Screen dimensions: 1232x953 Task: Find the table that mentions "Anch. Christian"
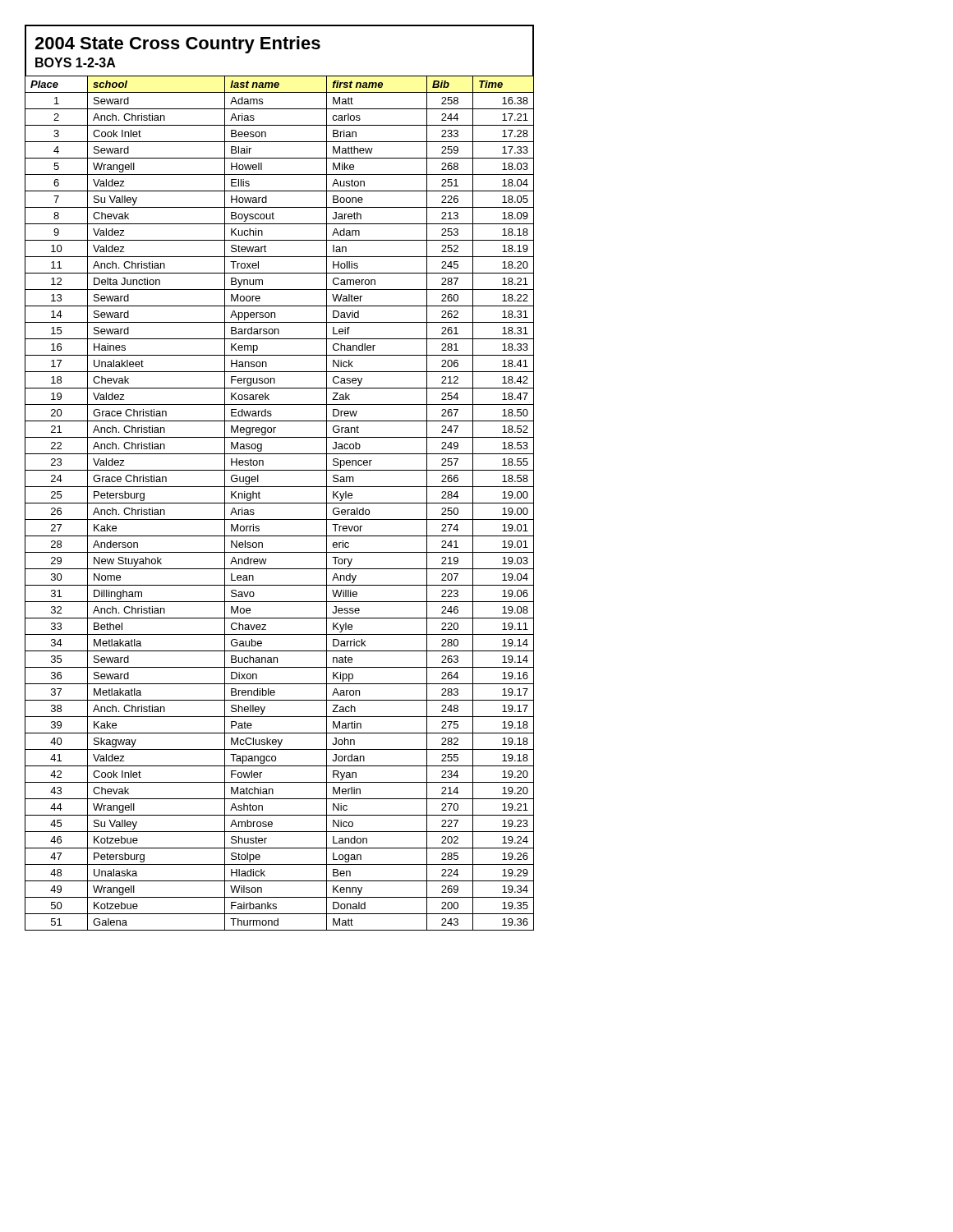pos(279,503)
